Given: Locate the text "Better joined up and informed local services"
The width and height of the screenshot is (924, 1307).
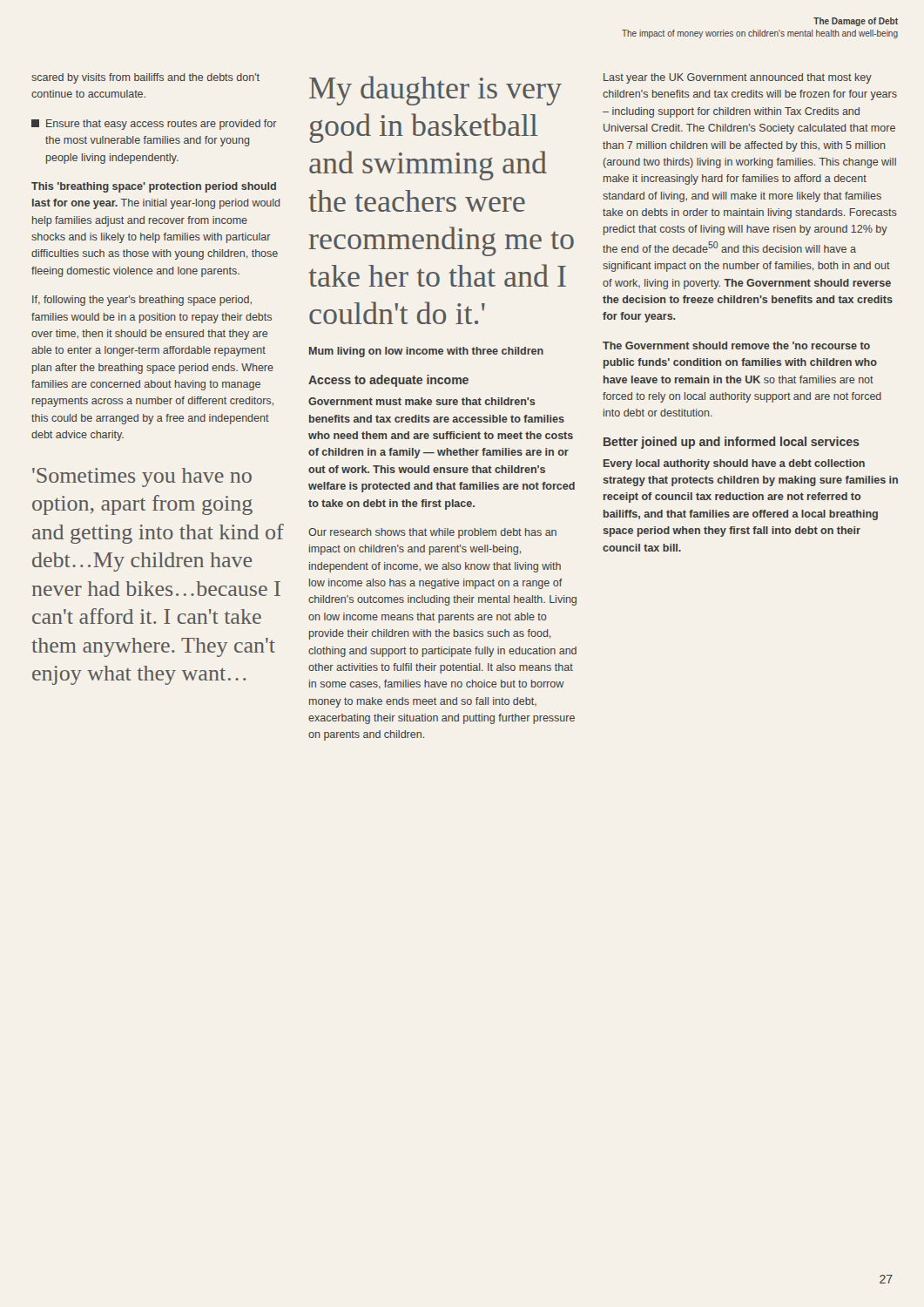Looking at the screenshot, I should point(731,441).
